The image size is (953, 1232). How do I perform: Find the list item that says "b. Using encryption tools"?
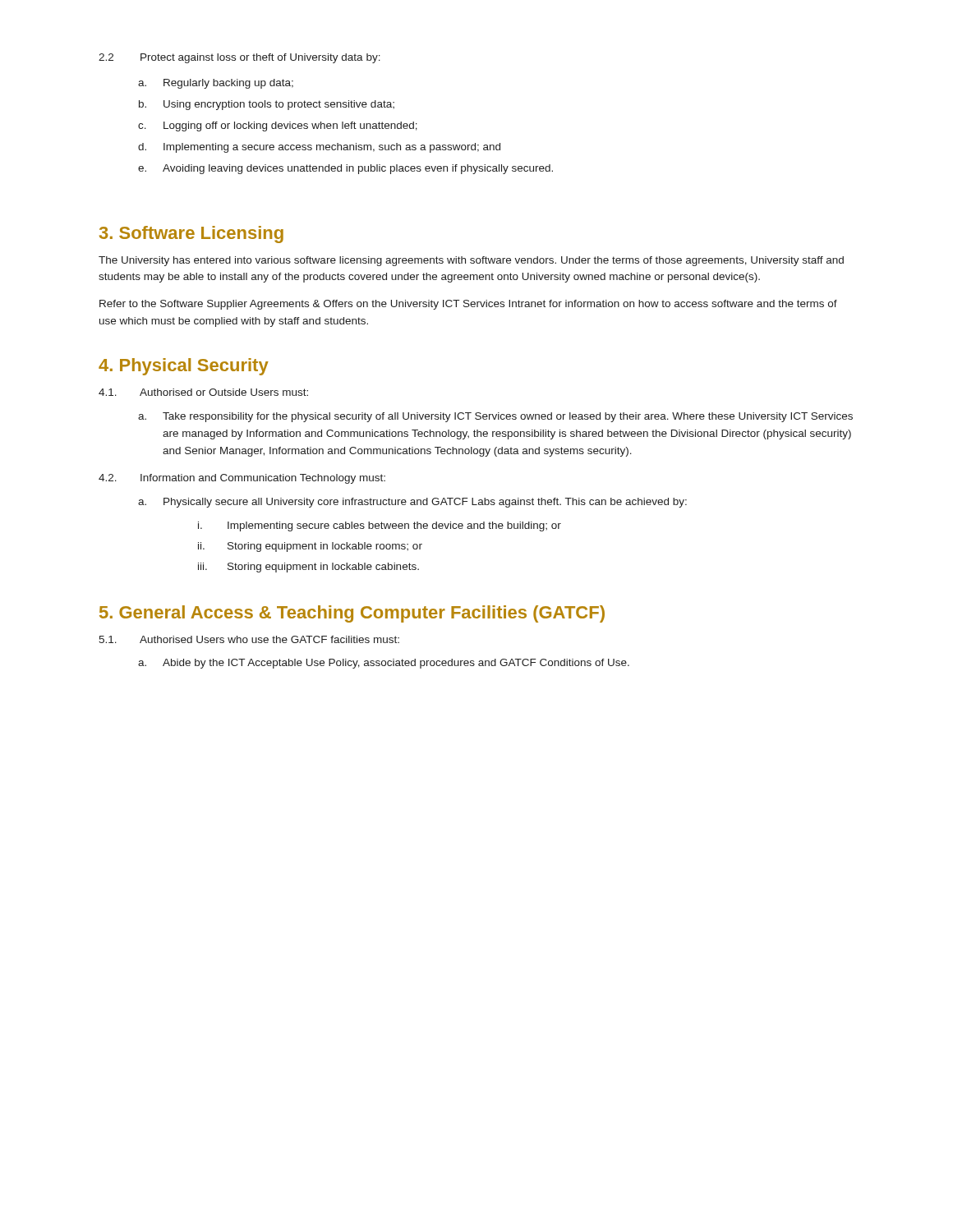point(267,105)
